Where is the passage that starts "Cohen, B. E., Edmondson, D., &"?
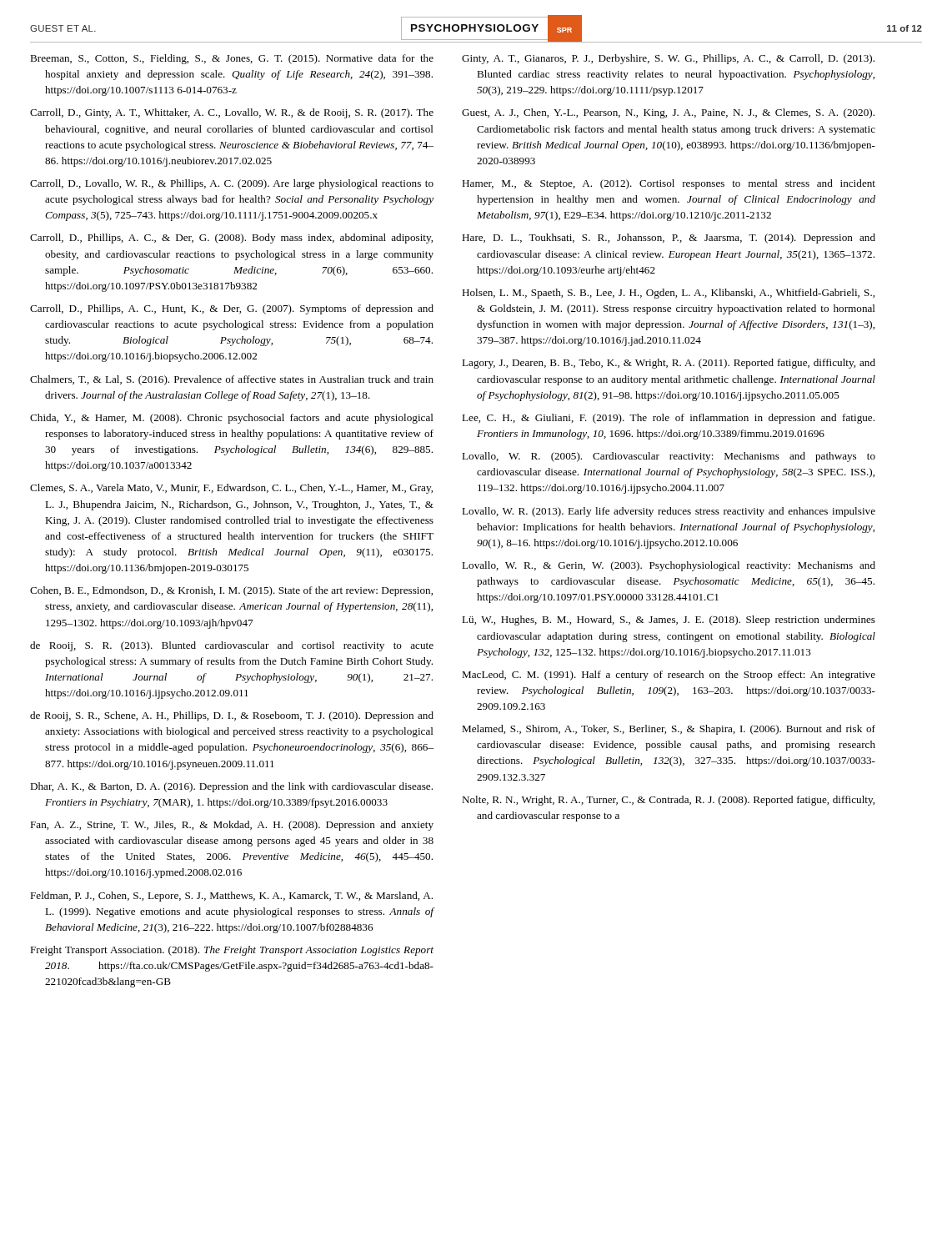This screenshot has width=952, height=1251. click(x=232, y=606)
